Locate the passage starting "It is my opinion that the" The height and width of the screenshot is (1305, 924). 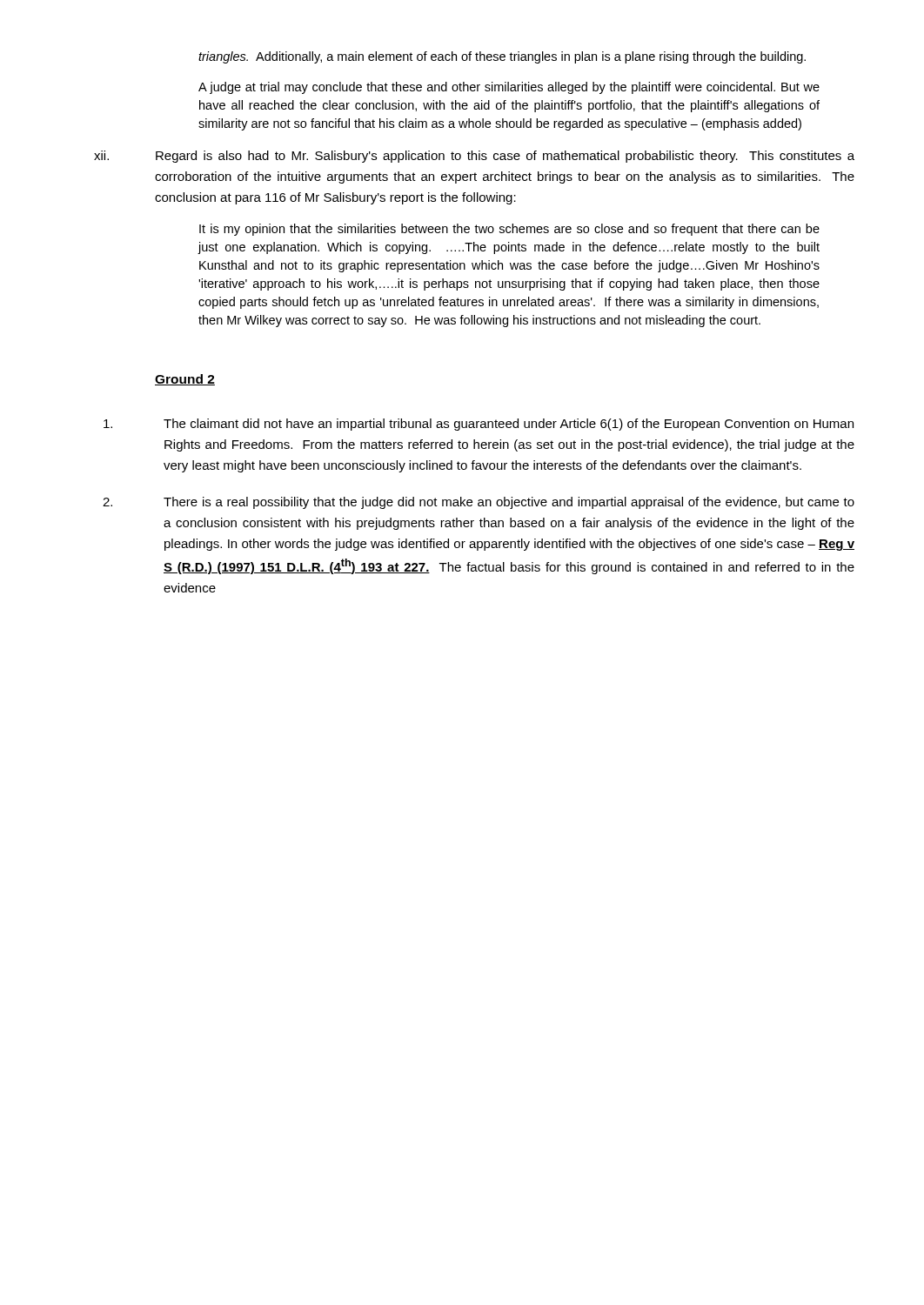[509, 275]
